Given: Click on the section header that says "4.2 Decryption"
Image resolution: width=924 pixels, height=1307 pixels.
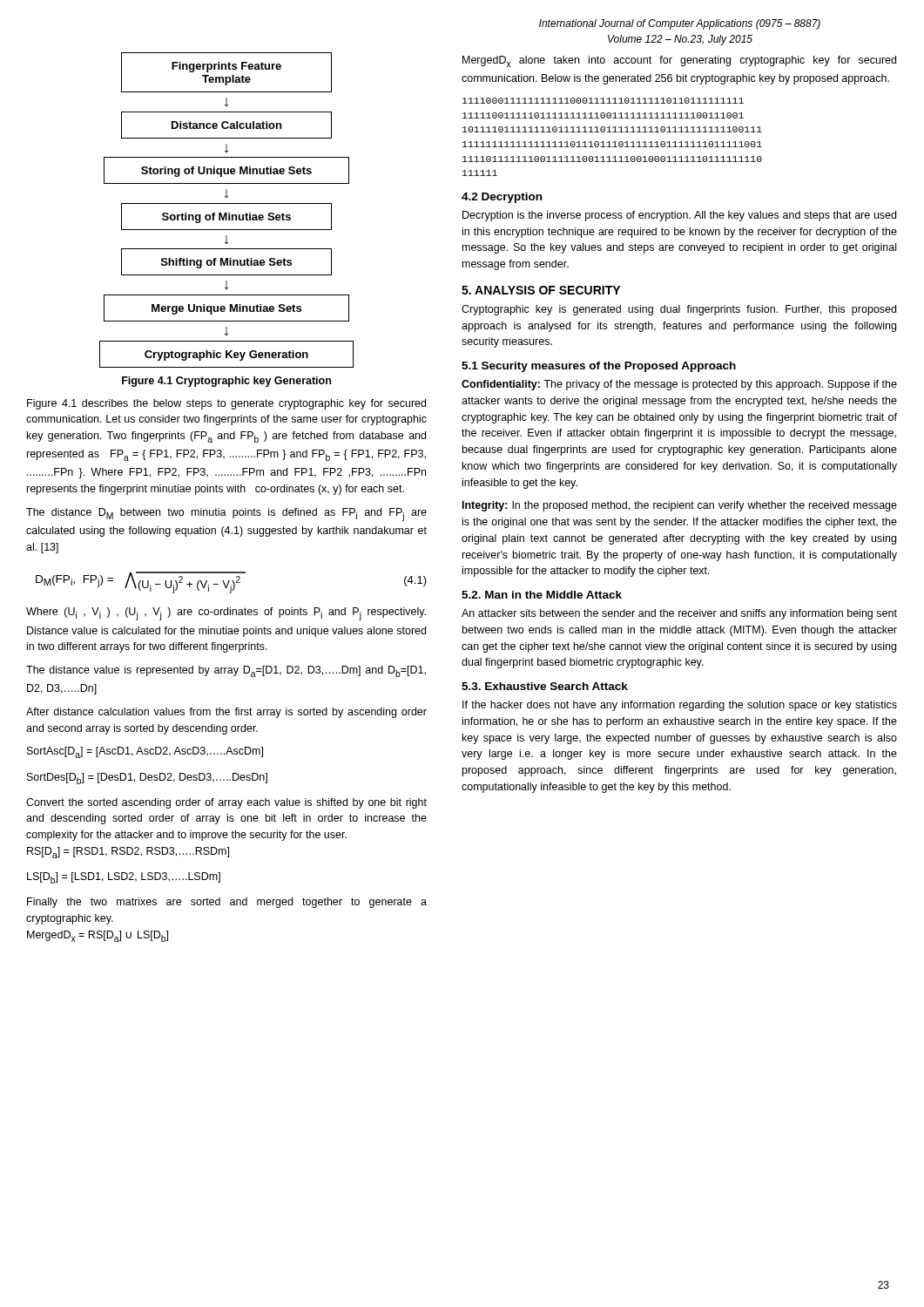Looking at the screenshot, I should [502, 196].
